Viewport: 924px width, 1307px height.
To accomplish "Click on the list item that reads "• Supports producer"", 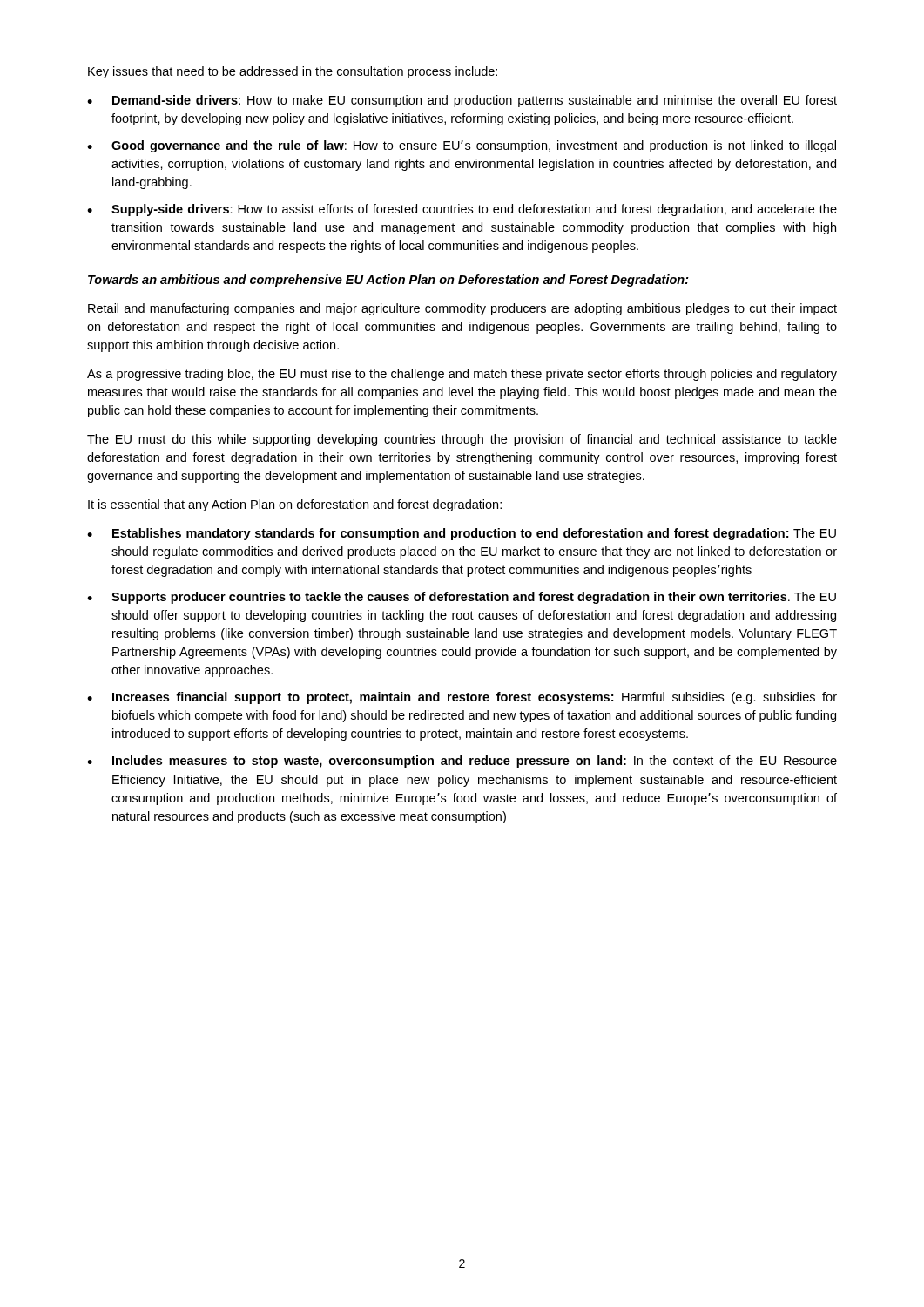I will click(462, 634).
